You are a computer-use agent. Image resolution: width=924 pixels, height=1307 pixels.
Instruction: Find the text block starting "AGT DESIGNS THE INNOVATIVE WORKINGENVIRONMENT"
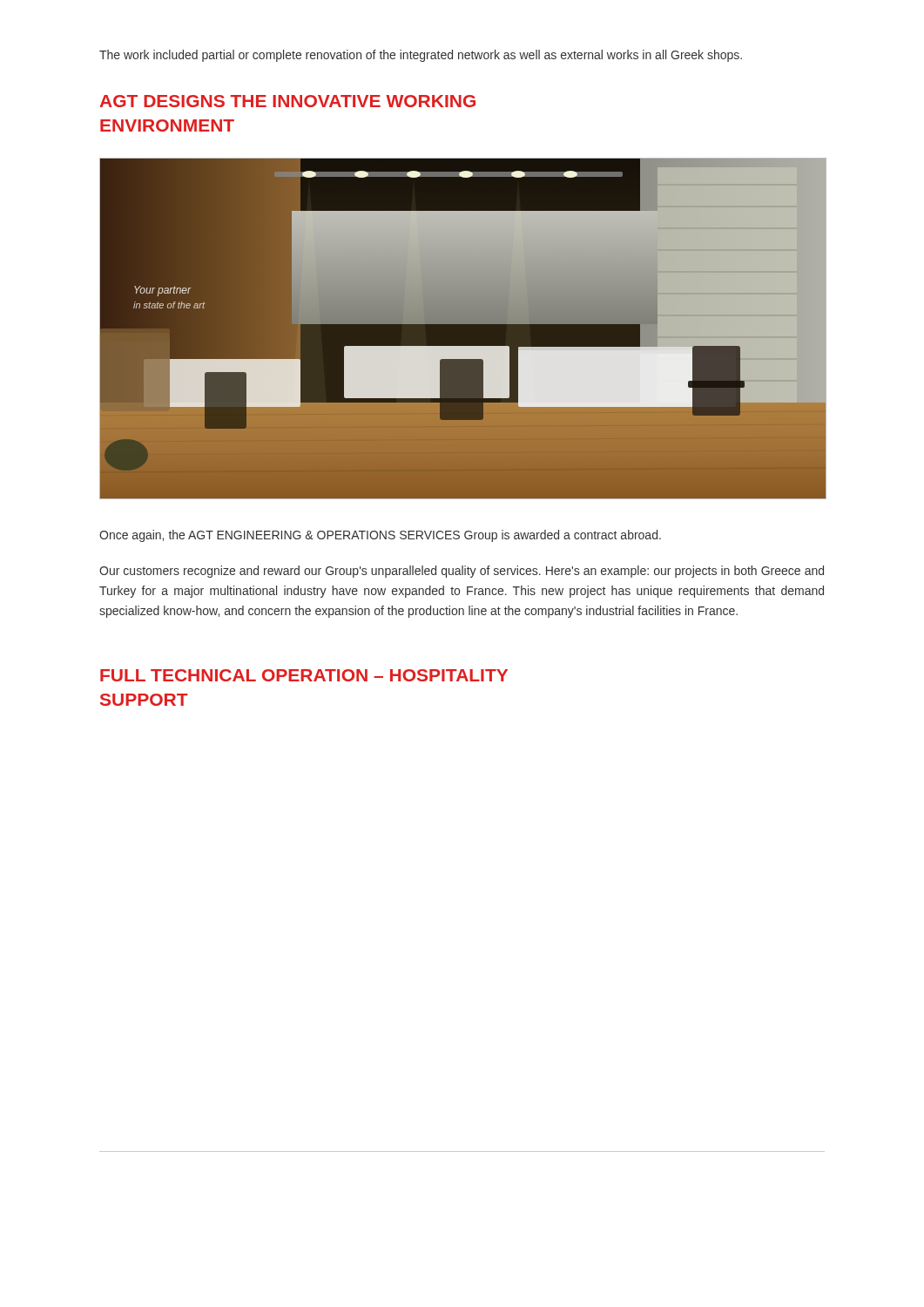(x=288, y=113)
